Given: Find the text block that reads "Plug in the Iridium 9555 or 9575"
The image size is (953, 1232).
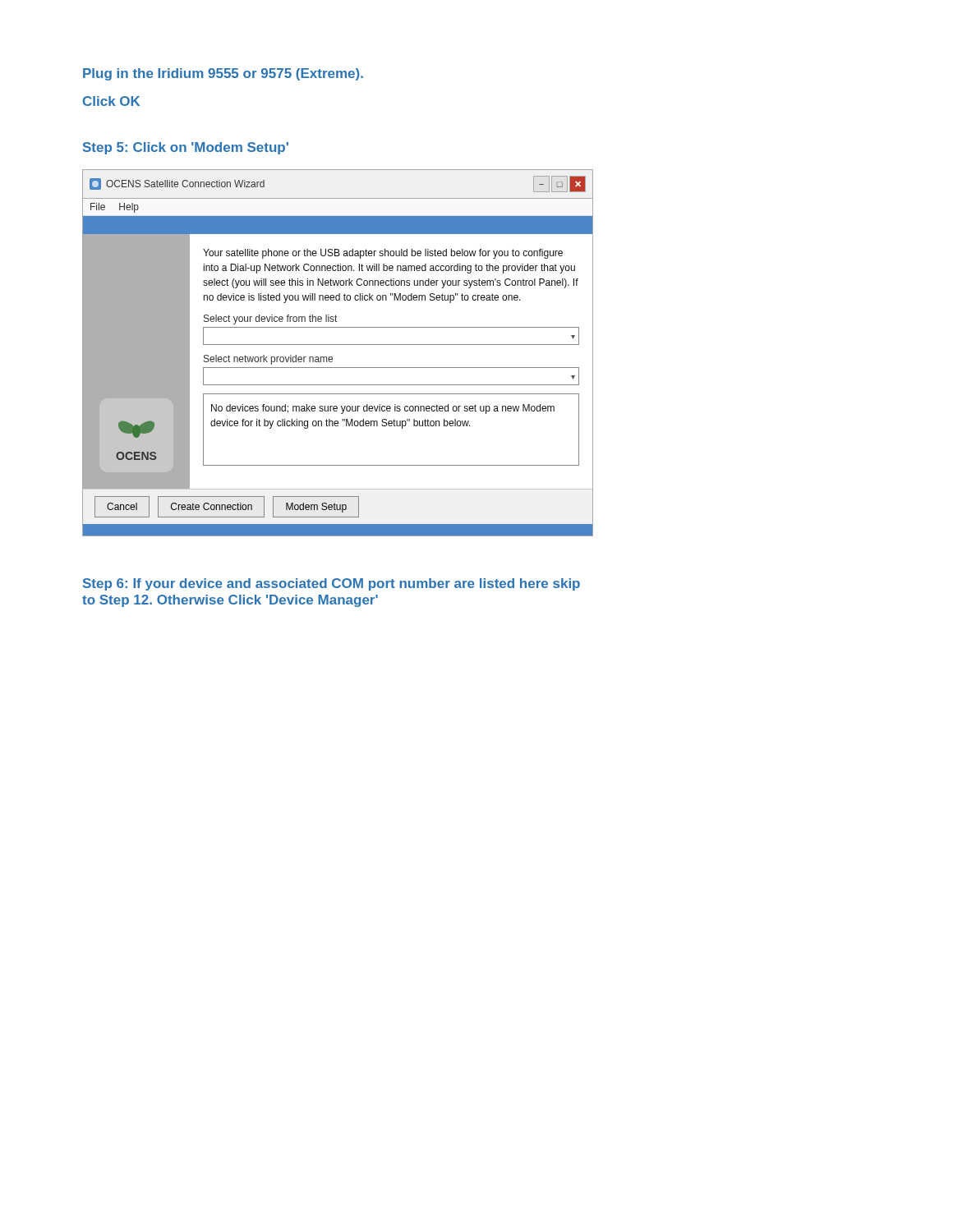Looking at the screenshot, I should pos(223,73).
